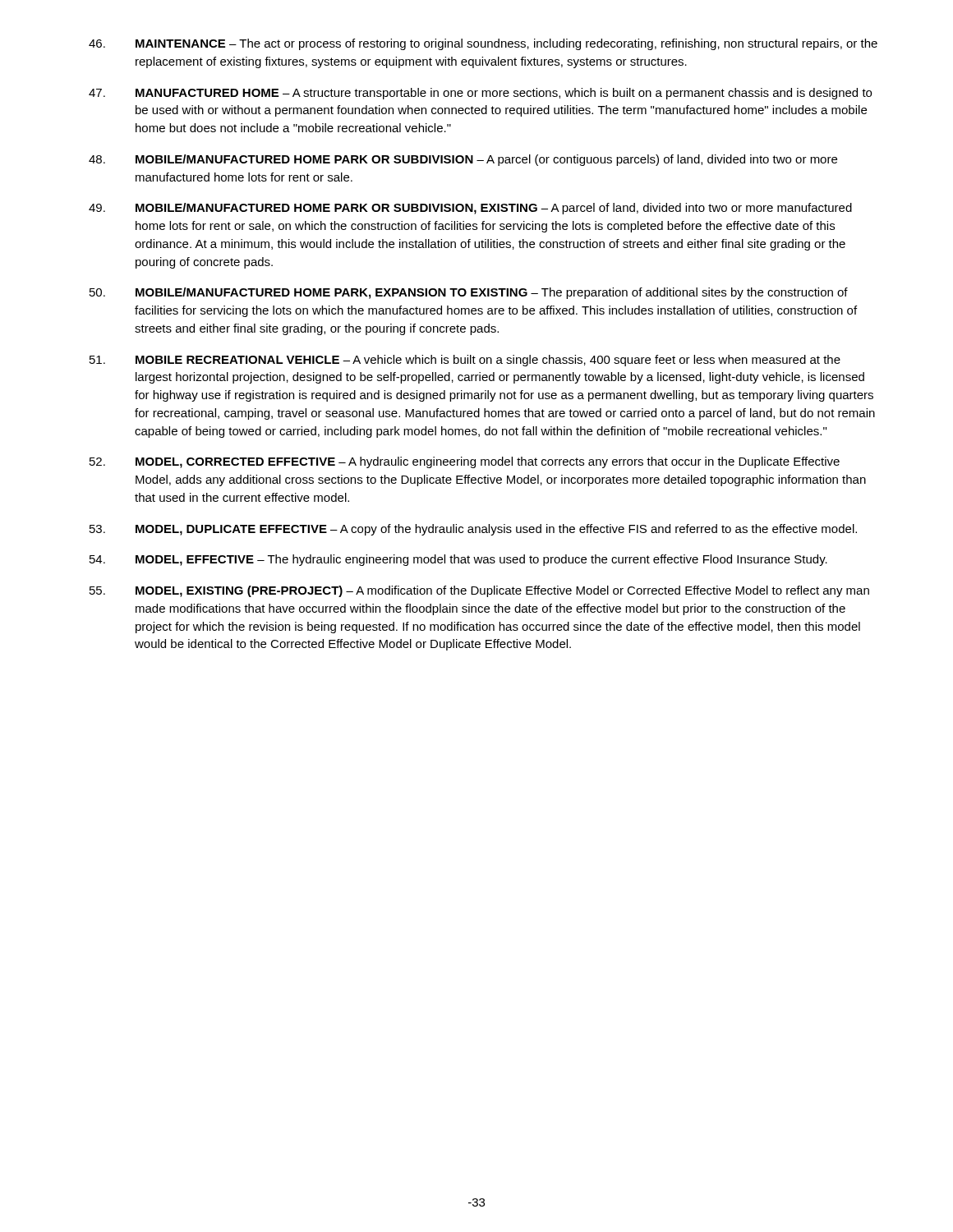The height and width of the screenshot is (1232, 953).
Task: Click the passage that begins "50. MOBILE/MANUFACTURED HOME PARK, EXPANSION TO"
Action: 484,310
